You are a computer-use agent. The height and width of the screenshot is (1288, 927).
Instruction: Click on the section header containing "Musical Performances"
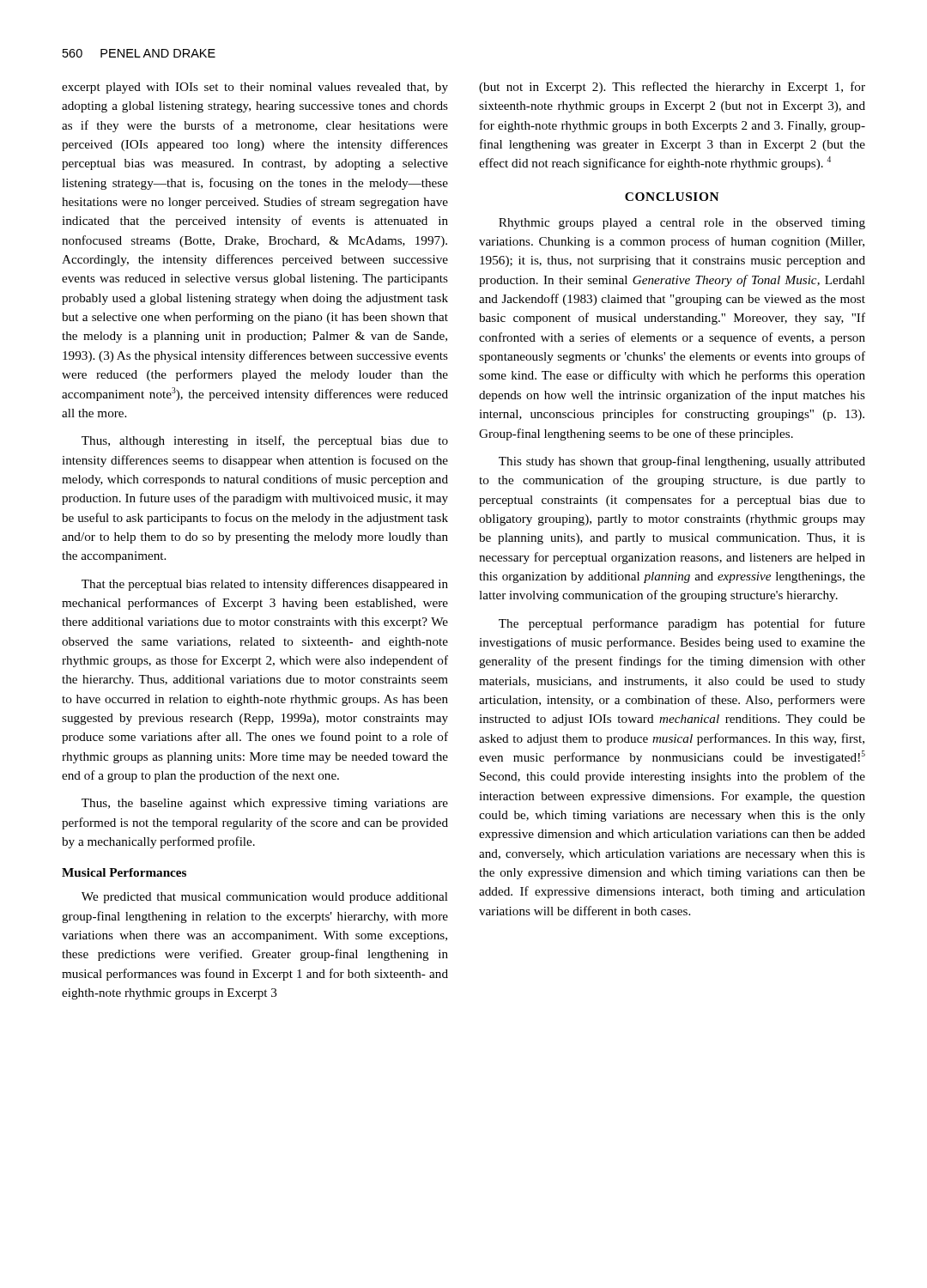point(124,872)
